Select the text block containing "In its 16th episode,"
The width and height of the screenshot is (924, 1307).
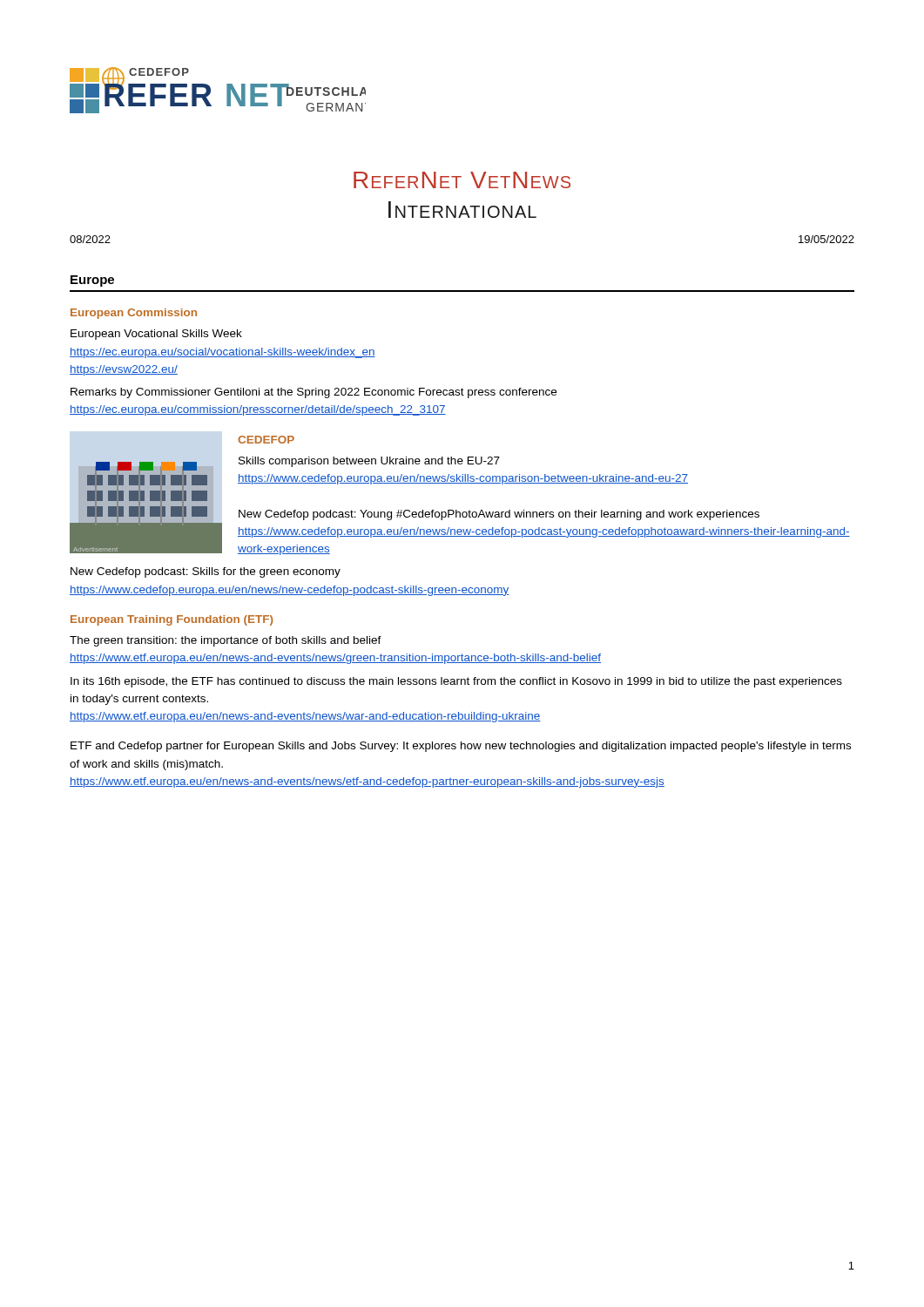coord(456,682)
